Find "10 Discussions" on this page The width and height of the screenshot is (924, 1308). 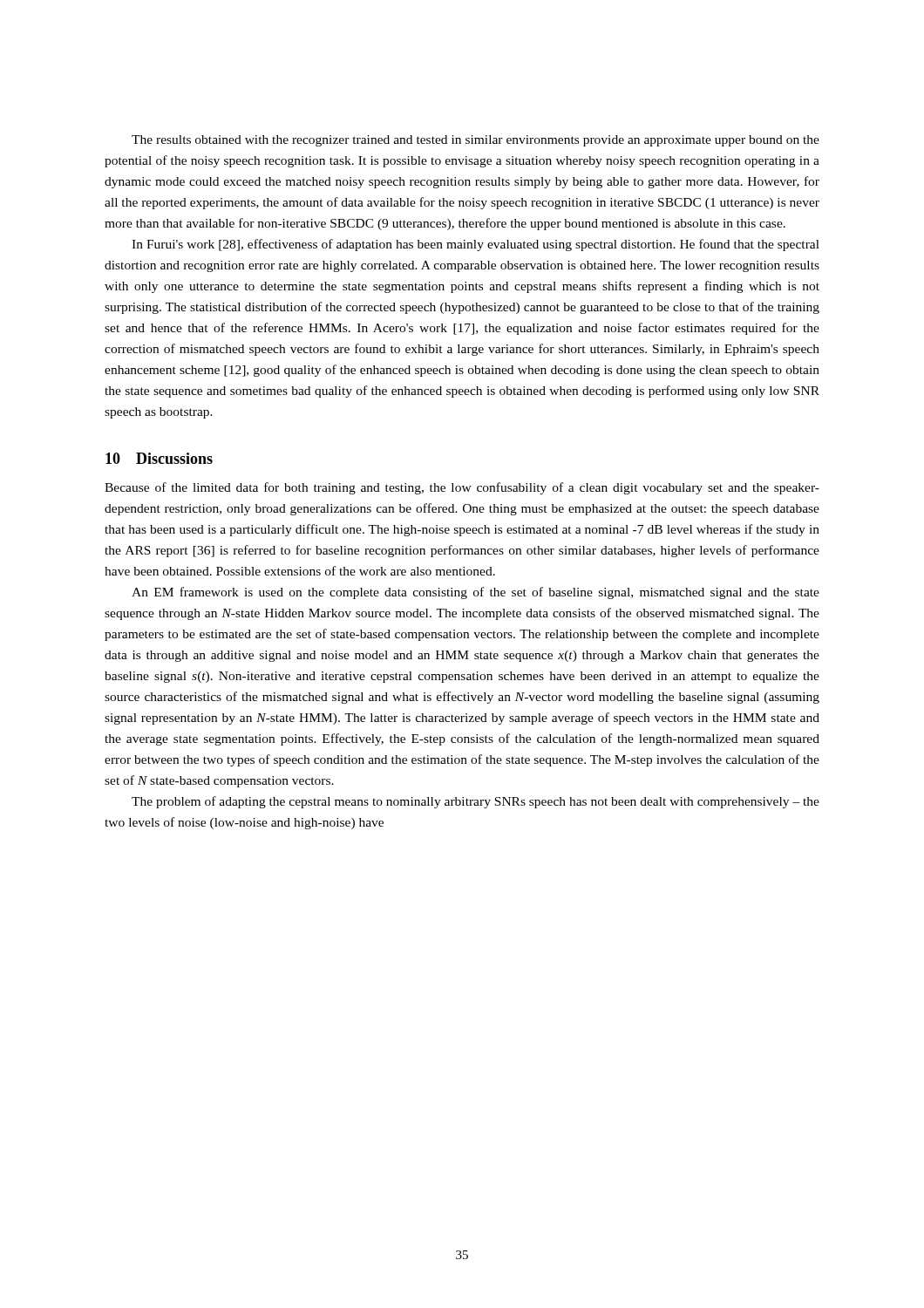click(x=159, y=459)
